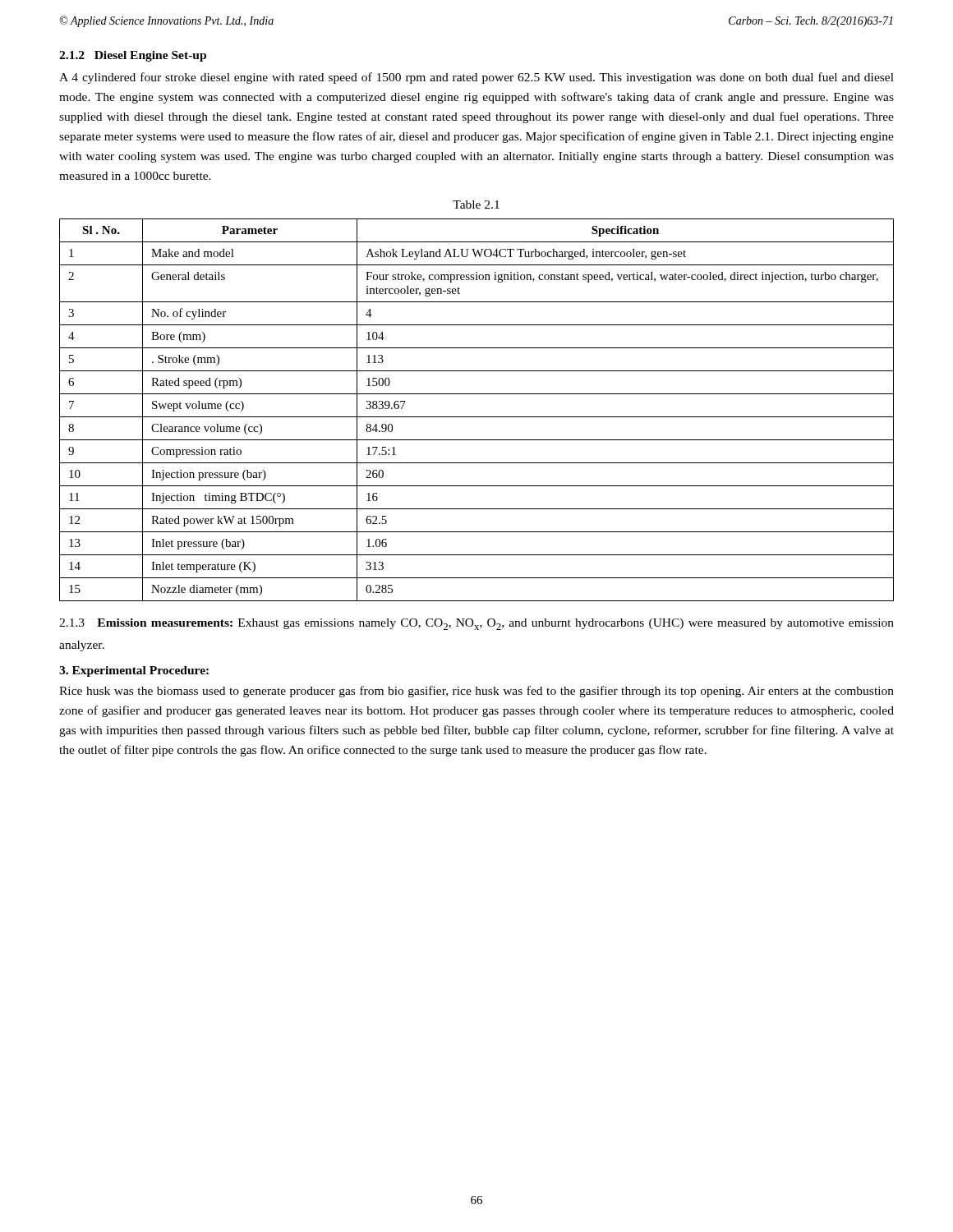Click on the text block that says "A 4 cylindered four stroke diesel"
953x1232 pixels.
coord(476,126)
